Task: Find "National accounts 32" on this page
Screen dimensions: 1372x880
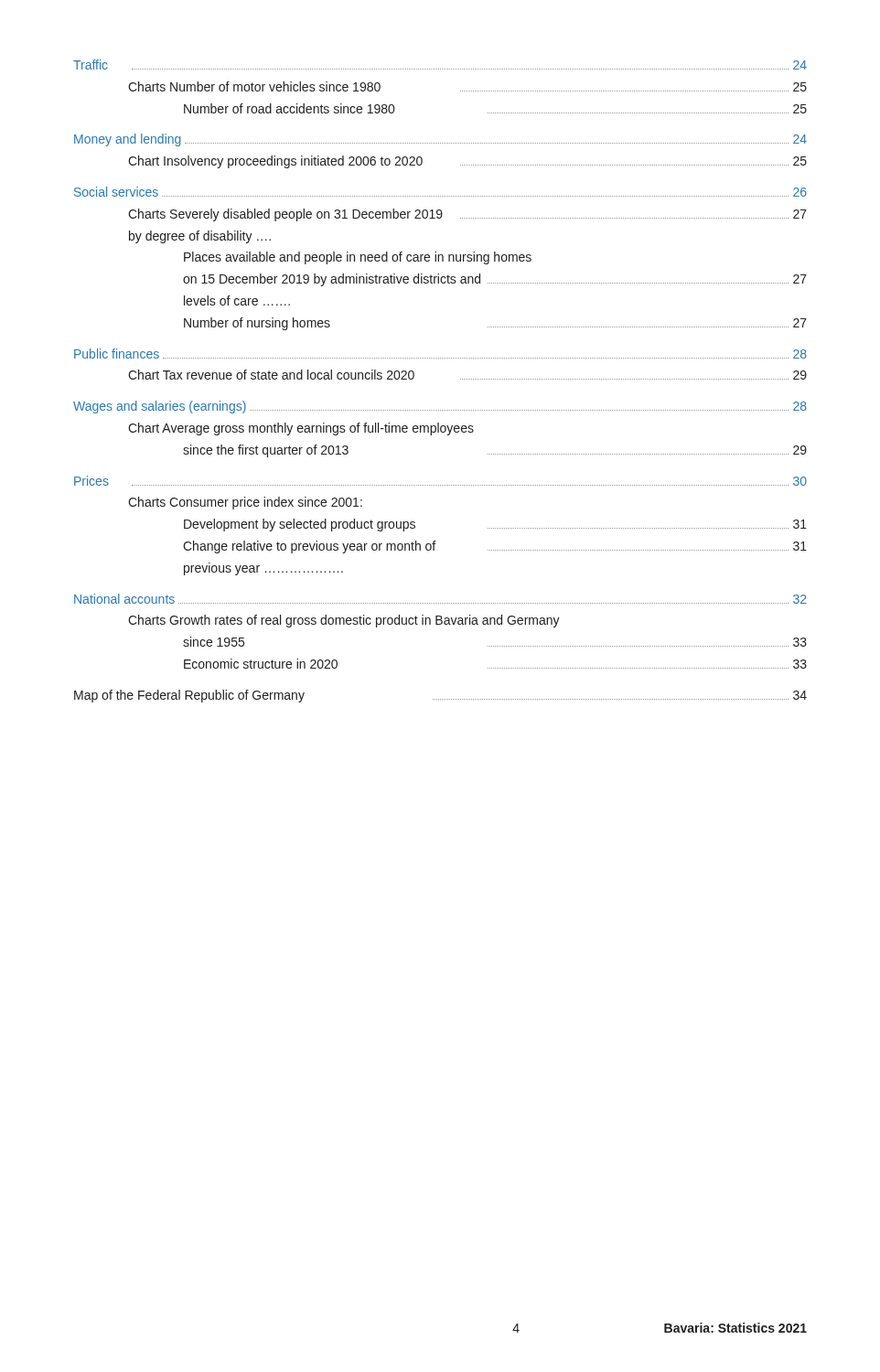Action: pyautogui.click(x=440, y=599)
